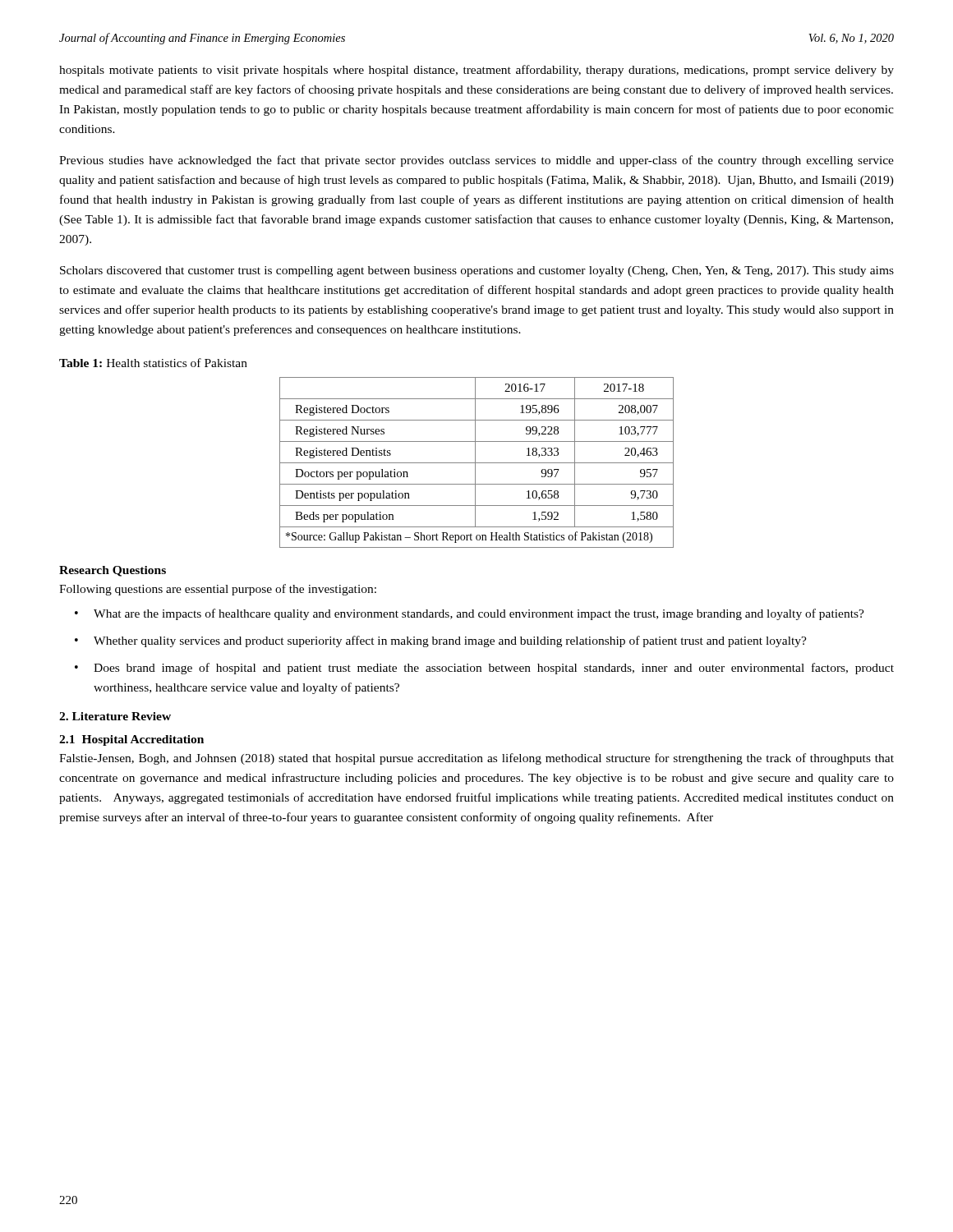
Task: Locate the block of text that opens with "• Does brand image"
Action: [x=484, y=677]
